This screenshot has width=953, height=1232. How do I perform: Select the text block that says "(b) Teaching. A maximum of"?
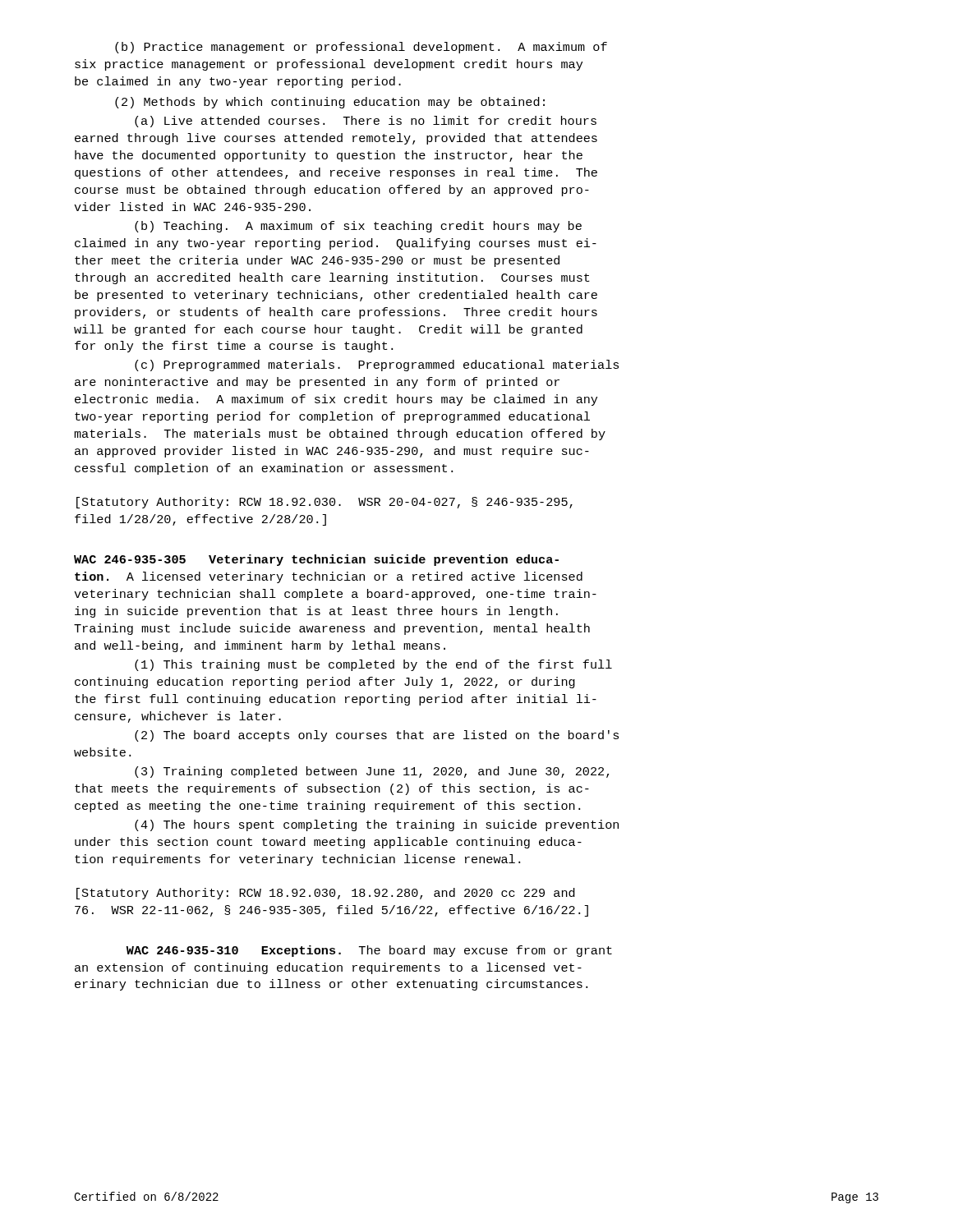(476, 287)
